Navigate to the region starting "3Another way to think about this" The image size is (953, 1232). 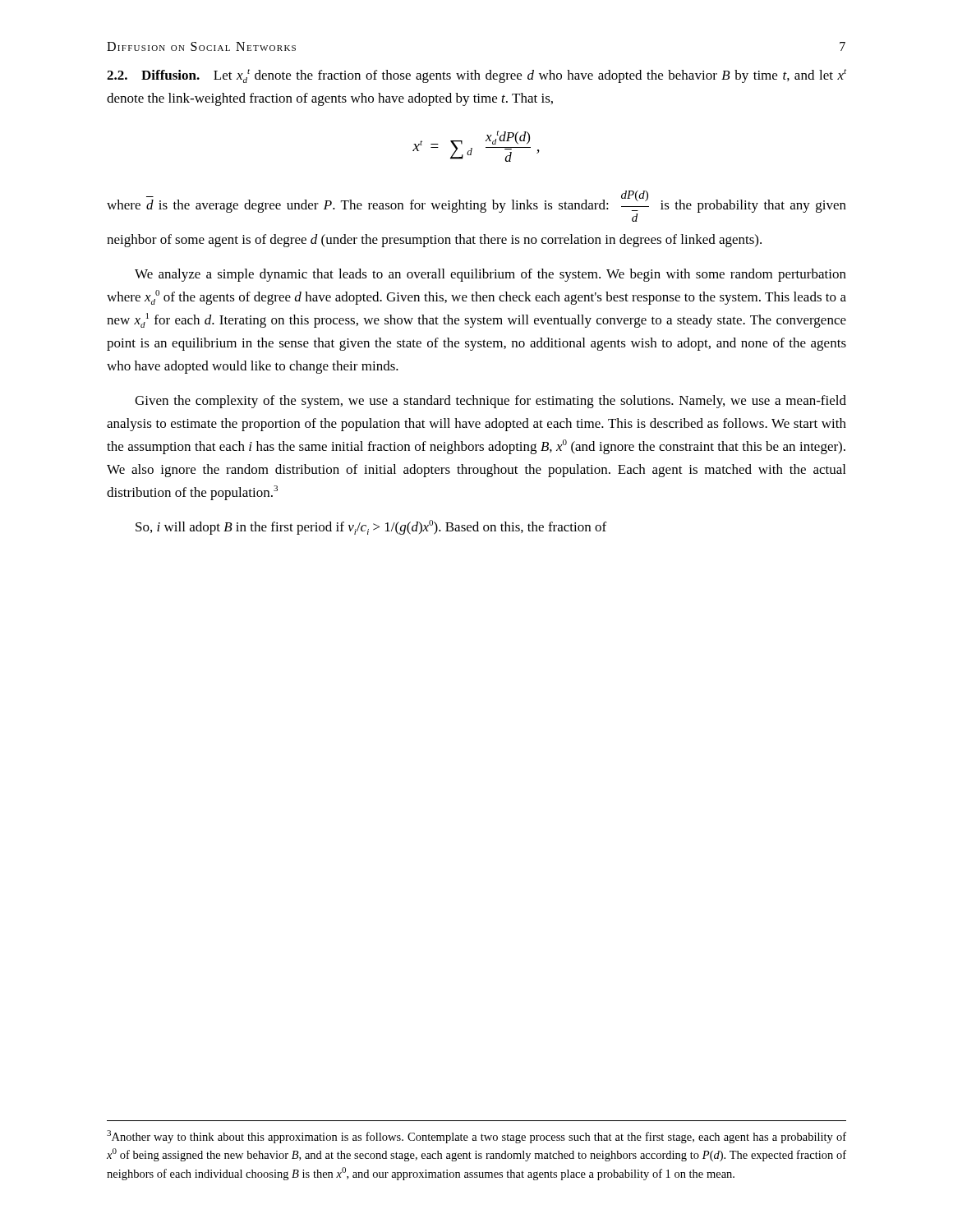pos(476,1155)
